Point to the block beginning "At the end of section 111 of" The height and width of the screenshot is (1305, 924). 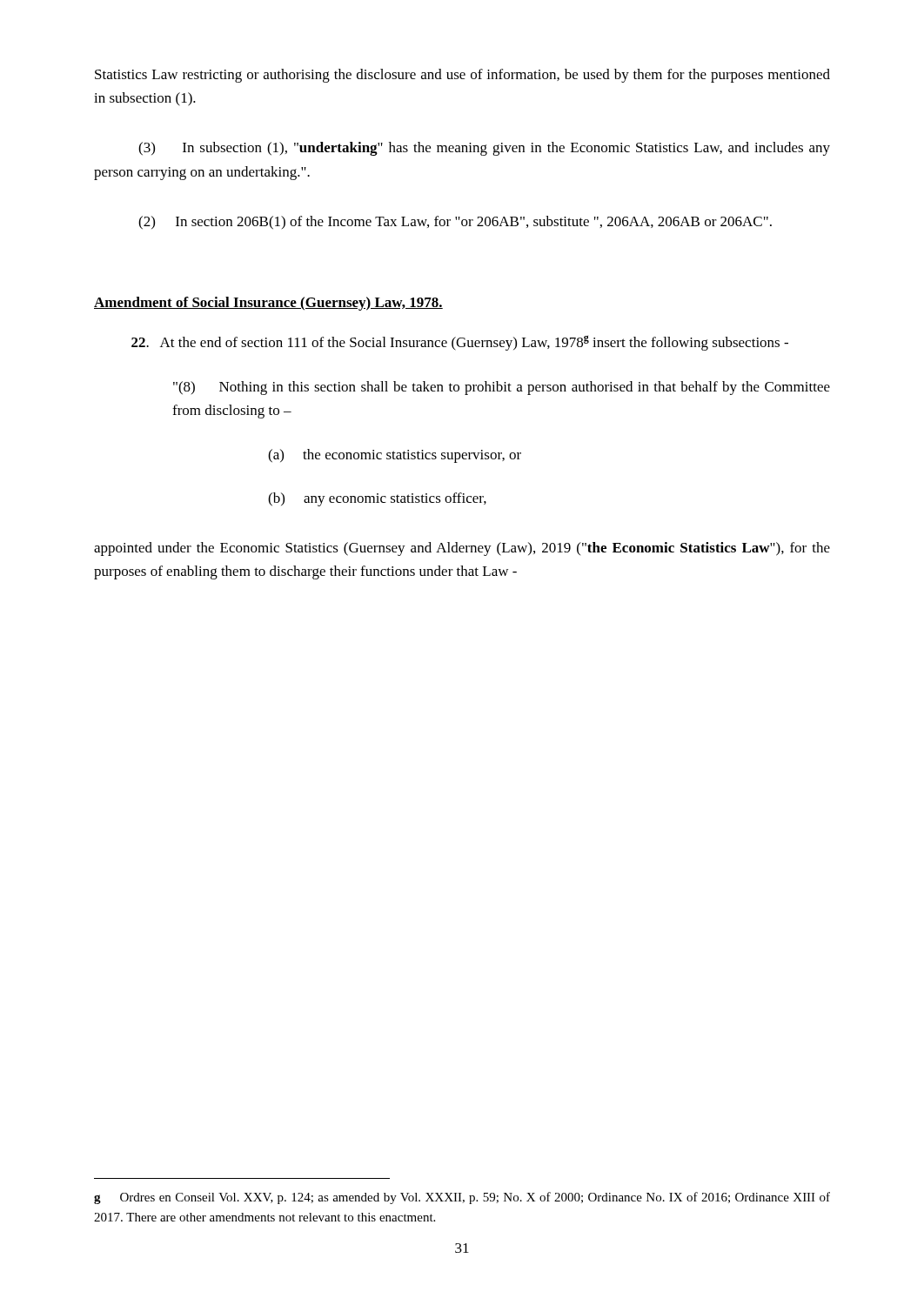tap(441, 341)
